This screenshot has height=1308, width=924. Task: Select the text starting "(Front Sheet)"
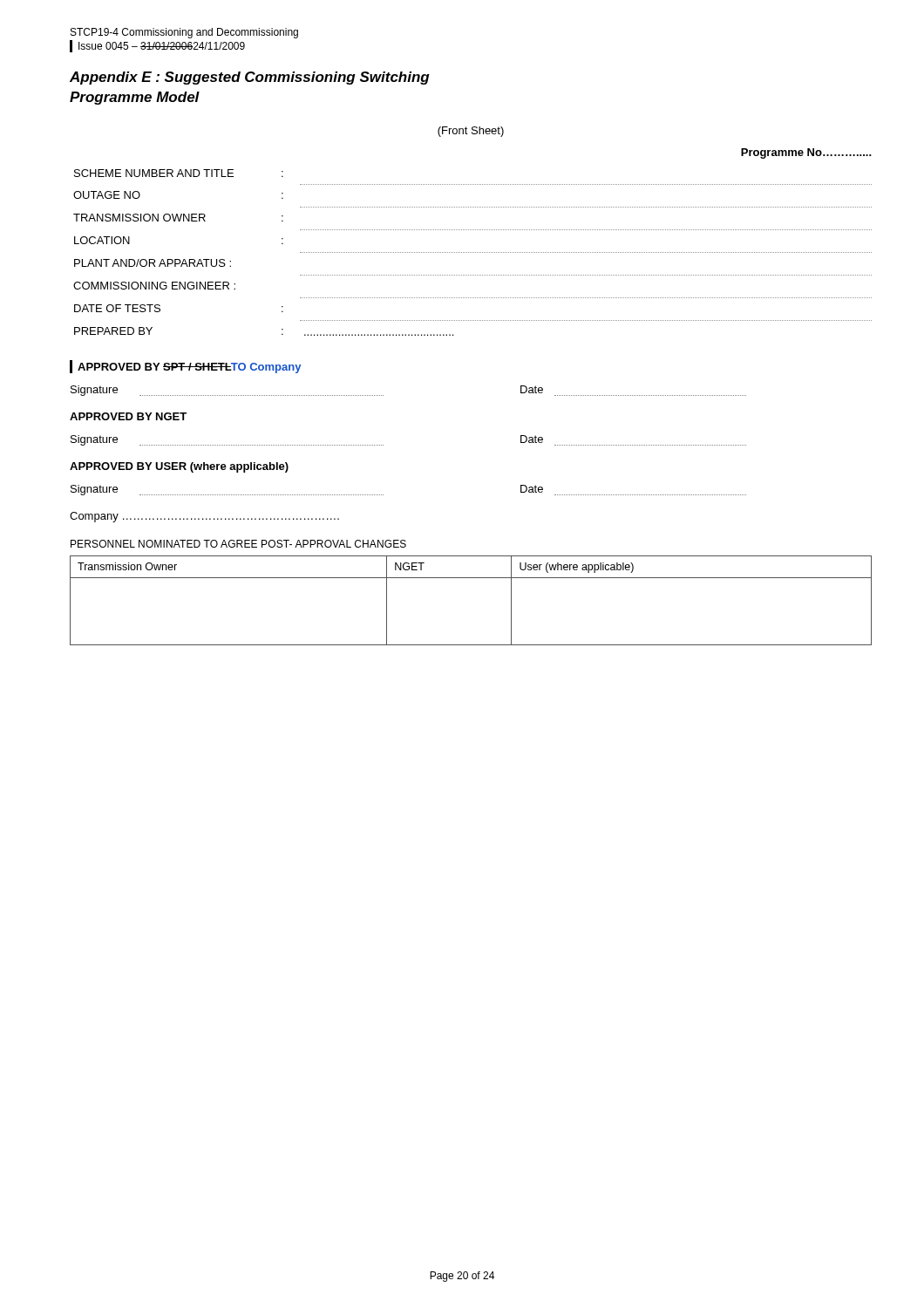tap(471, 130)
